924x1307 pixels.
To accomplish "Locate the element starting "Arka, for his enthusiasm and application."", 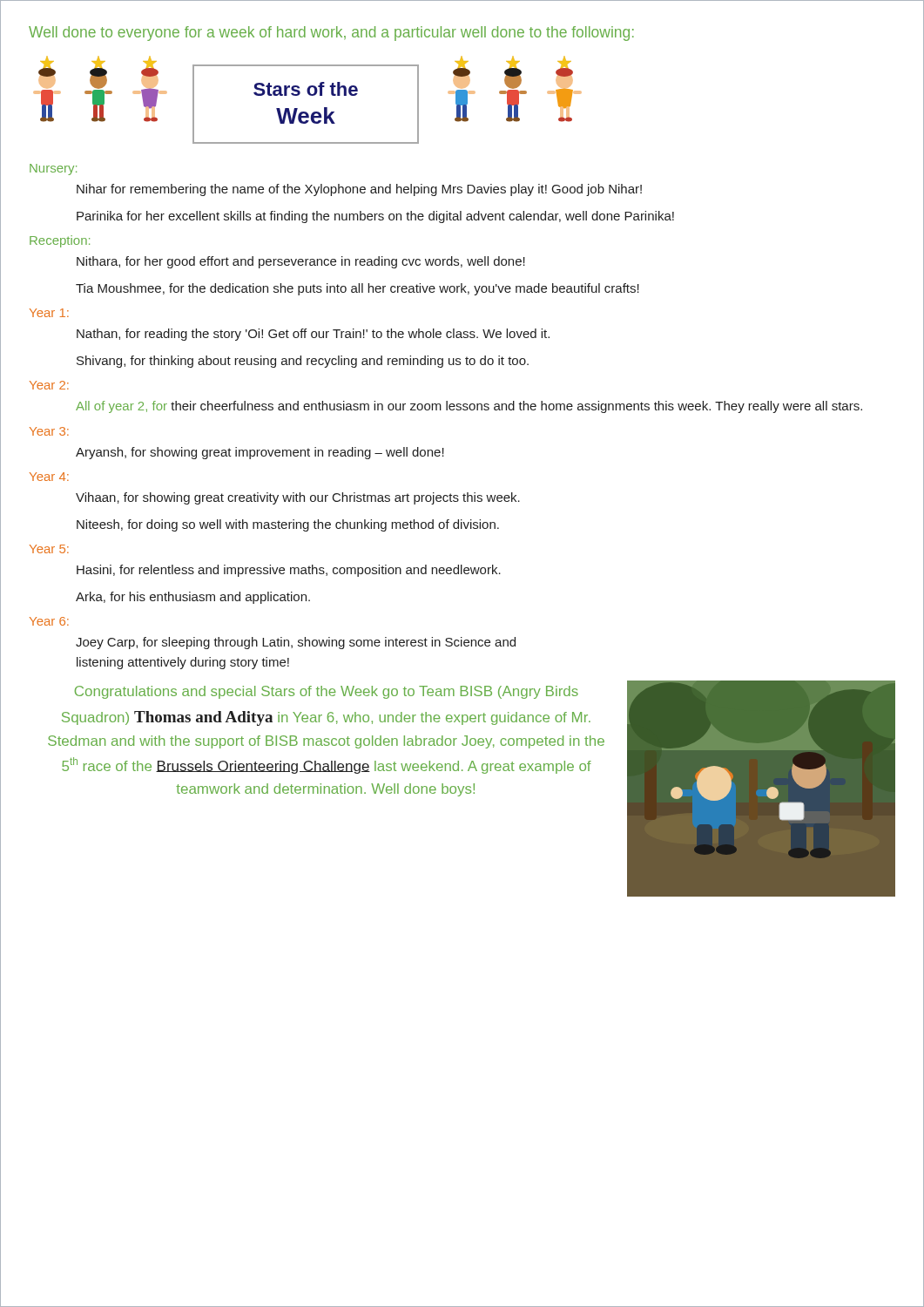I will pos(193,596).
